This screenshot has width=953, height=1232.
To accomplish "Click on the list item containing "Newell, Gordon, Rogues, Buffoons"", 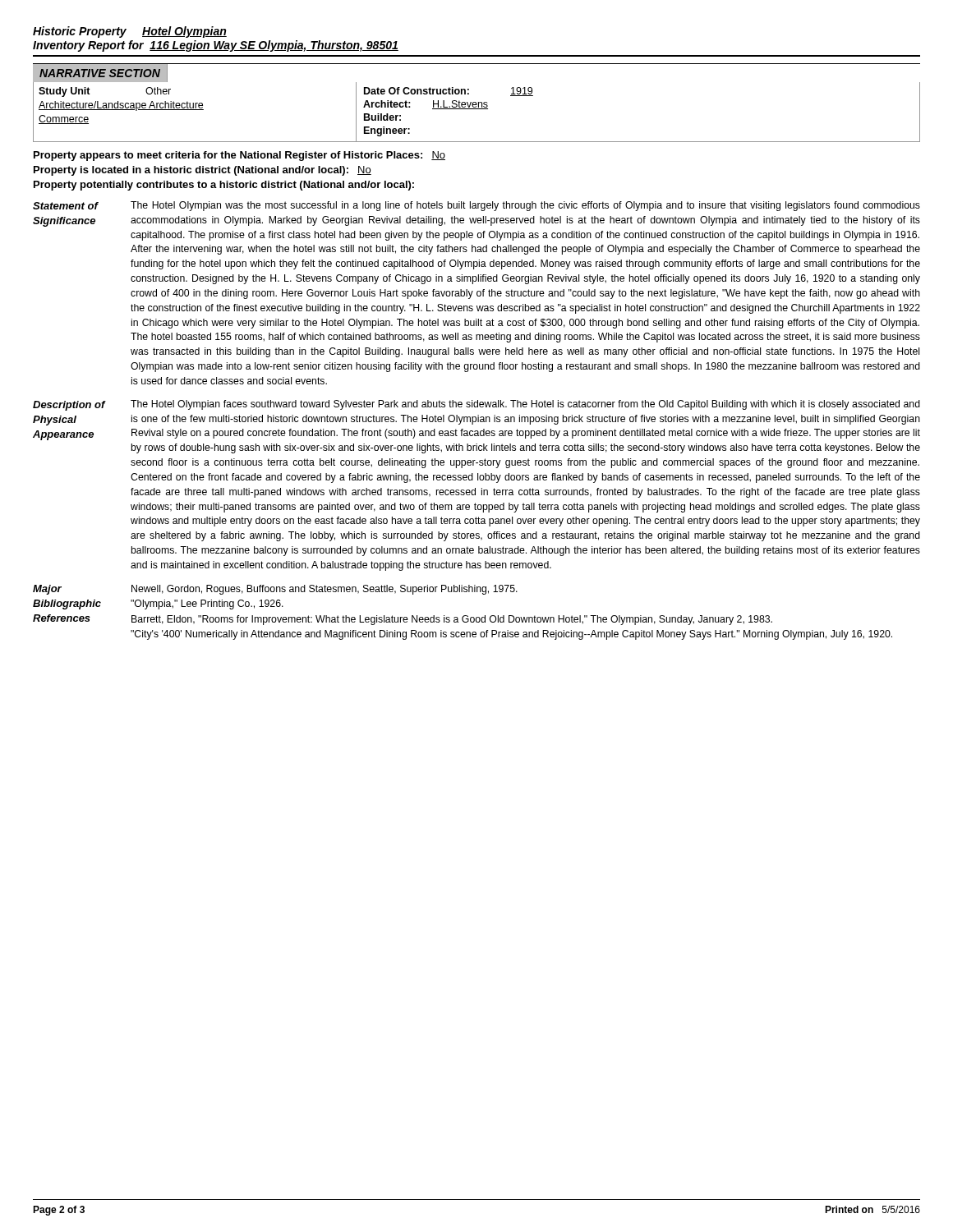I will pyautogui.click(x=324, y=589).
